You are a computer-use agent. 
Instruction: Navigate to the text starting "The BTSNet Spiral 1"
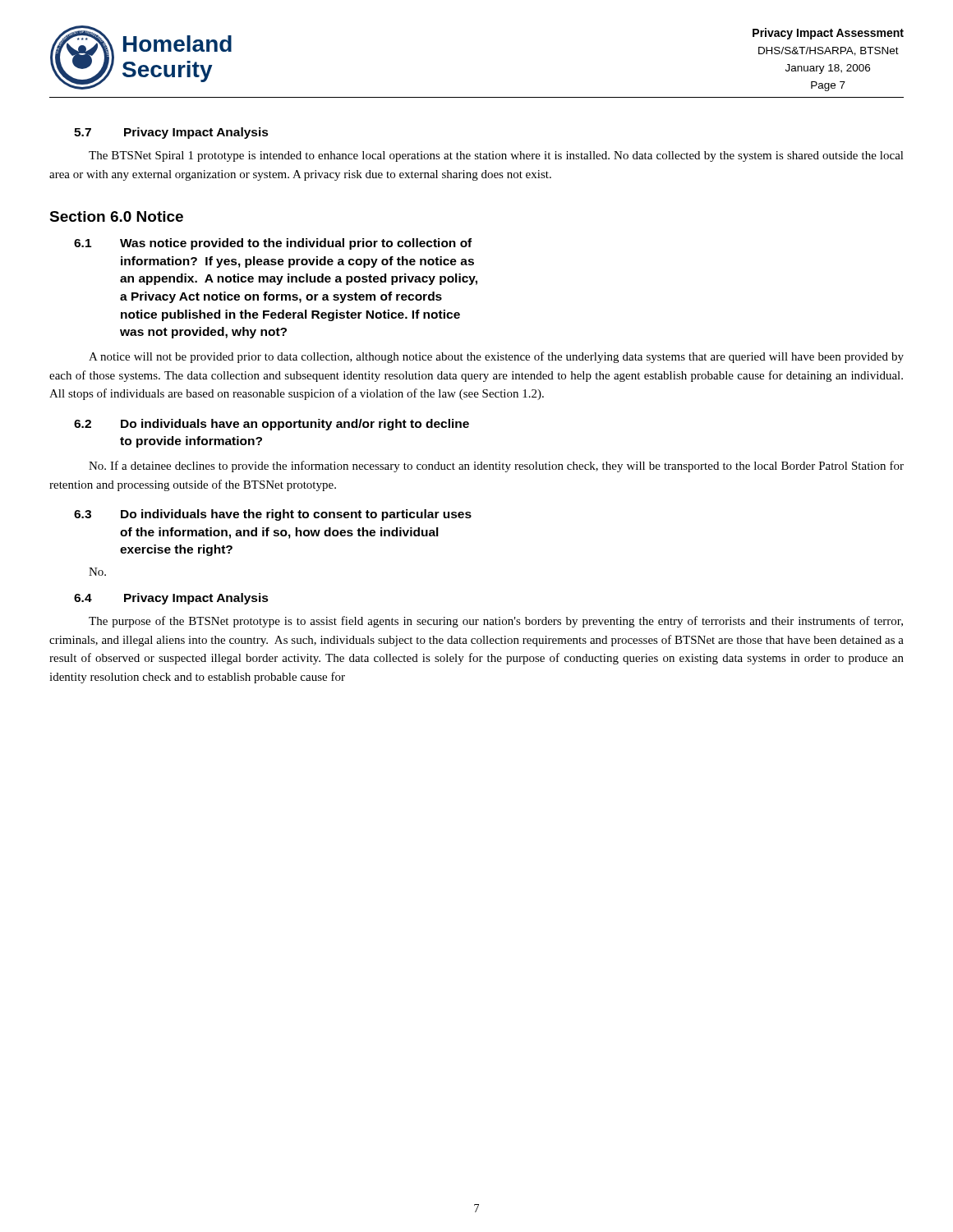click(476, 164)
